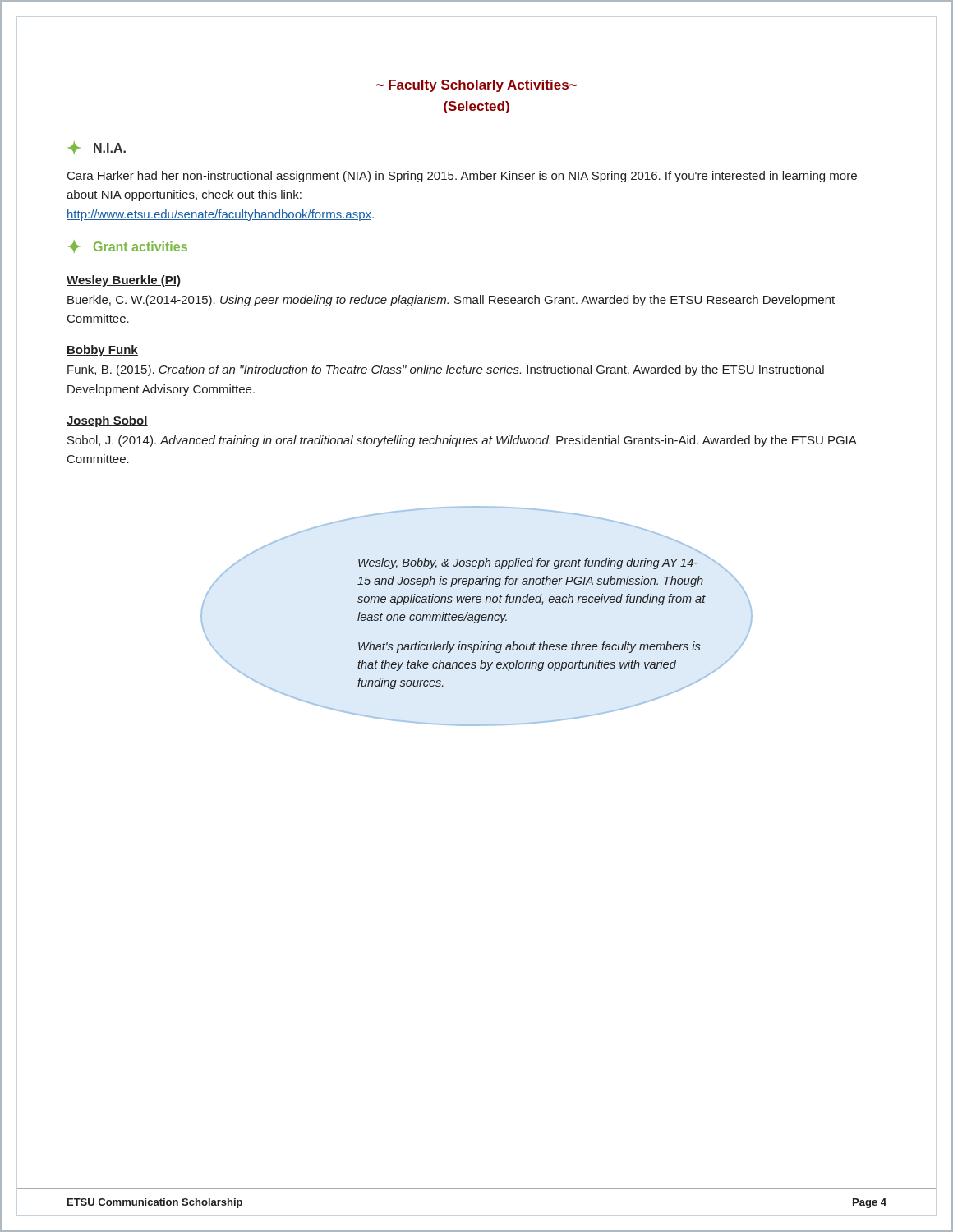The image size is (953, 1232).
Task: Select the section header that says "✦ Grant activities"
Action: coord(127,247)
